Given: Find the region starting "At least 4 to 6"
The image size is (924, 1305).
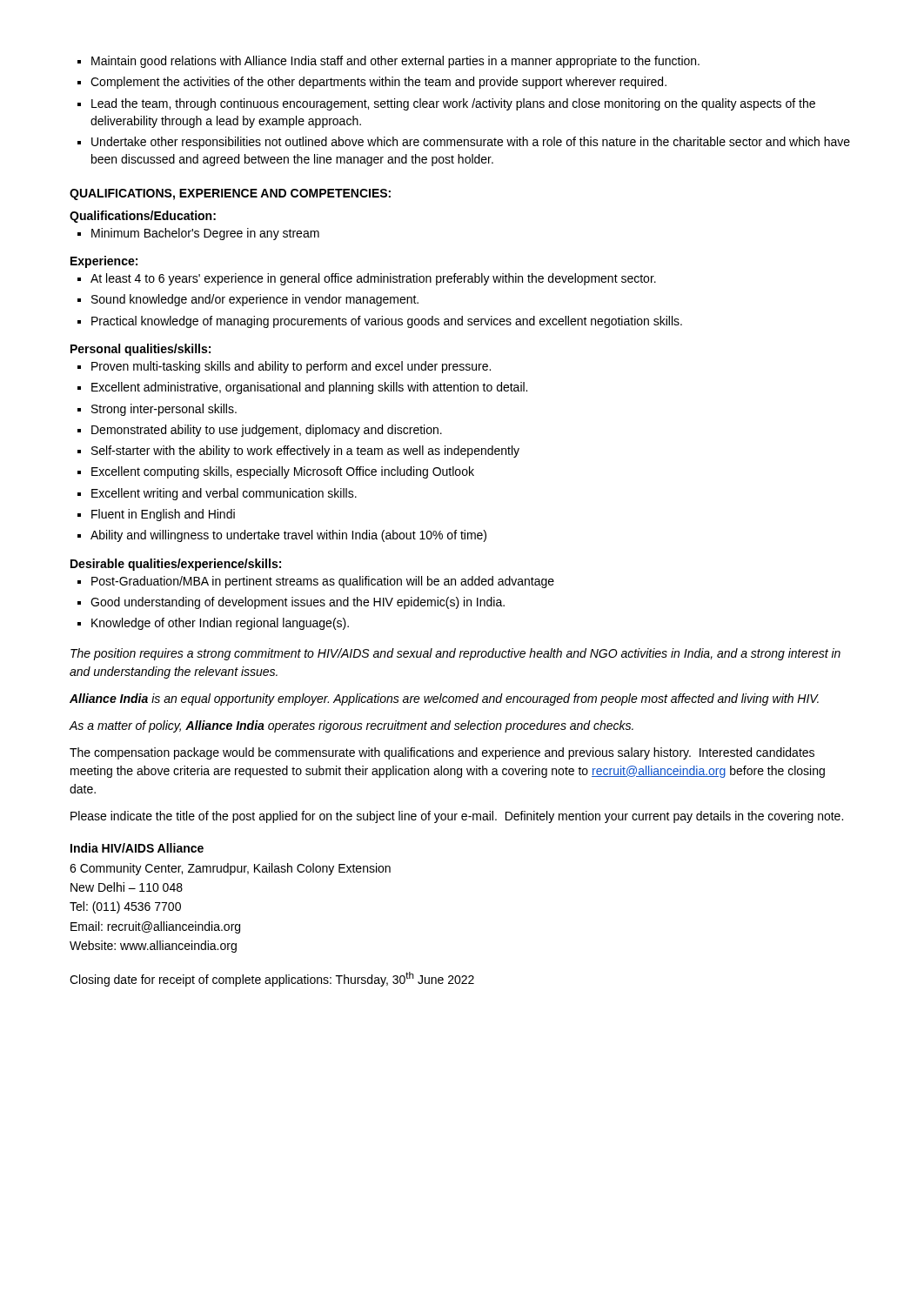Looking at the screenshot, I should [472, 279].
